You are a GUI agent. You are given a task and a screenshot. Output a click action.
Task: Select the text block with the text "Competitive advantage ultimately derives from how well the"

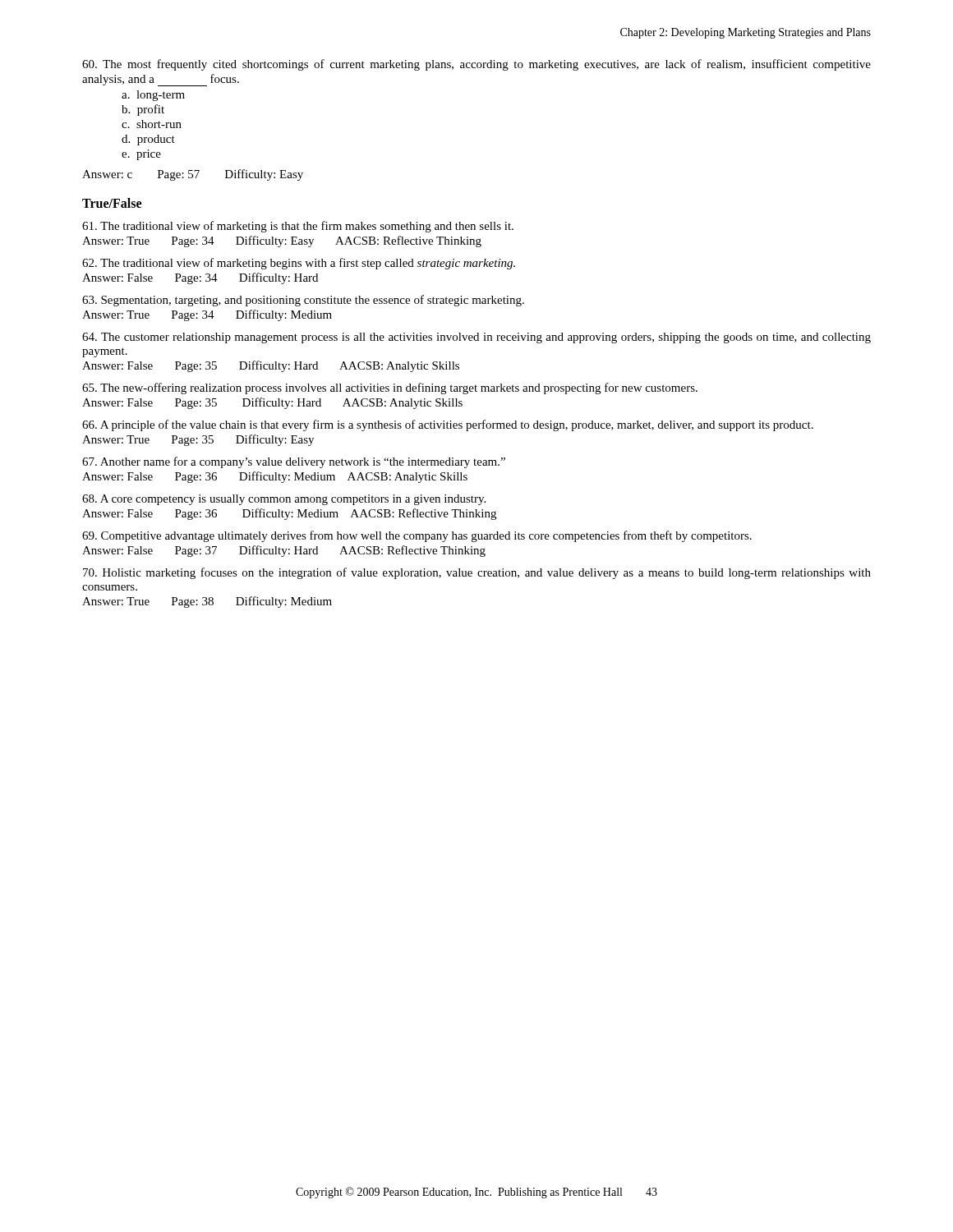[x=476, y=543]
